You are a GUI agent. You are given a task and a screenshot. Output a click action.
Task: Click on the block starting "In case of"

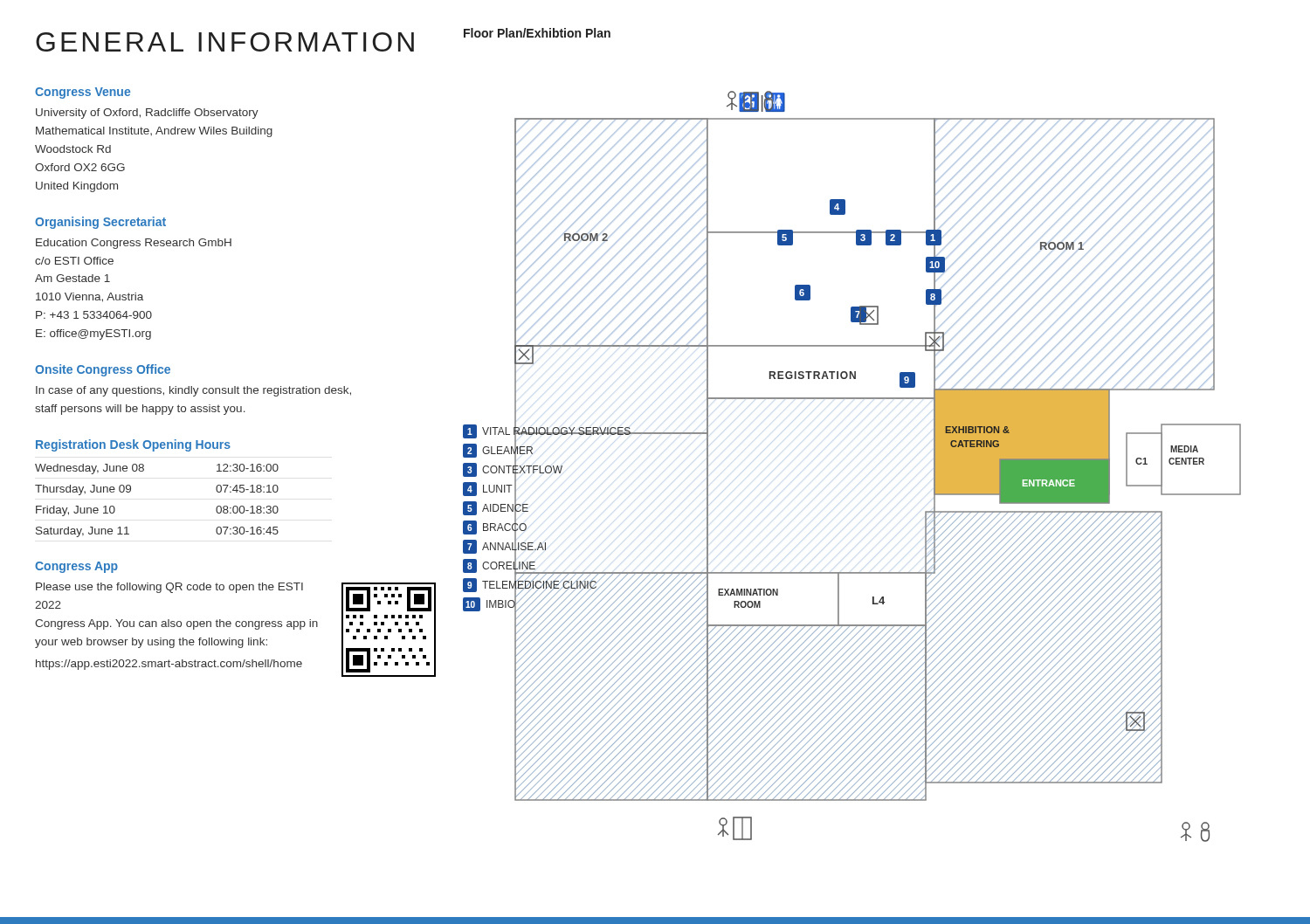pos(236,400)
